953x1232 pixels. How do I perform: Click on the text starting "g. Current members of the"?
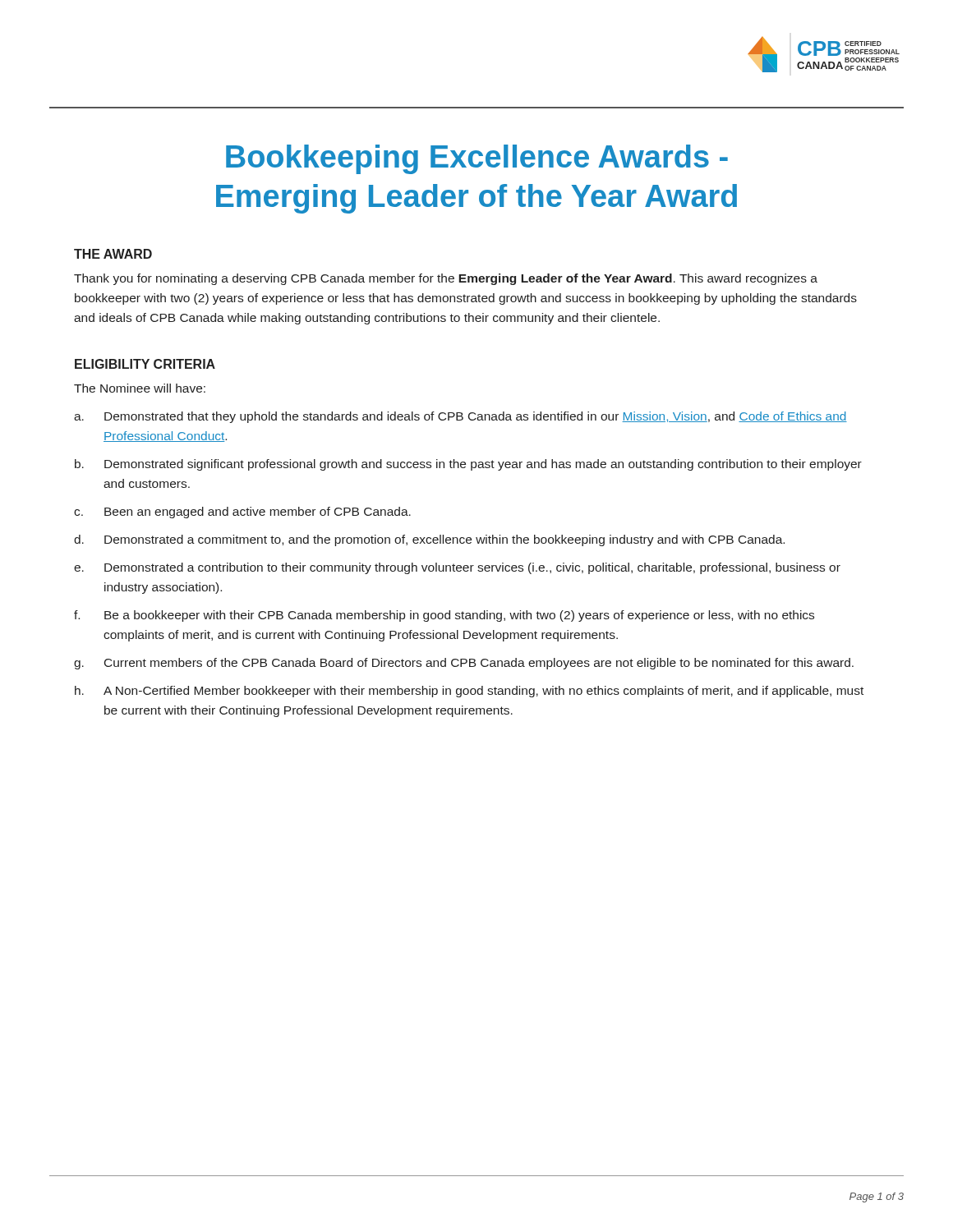476,663
